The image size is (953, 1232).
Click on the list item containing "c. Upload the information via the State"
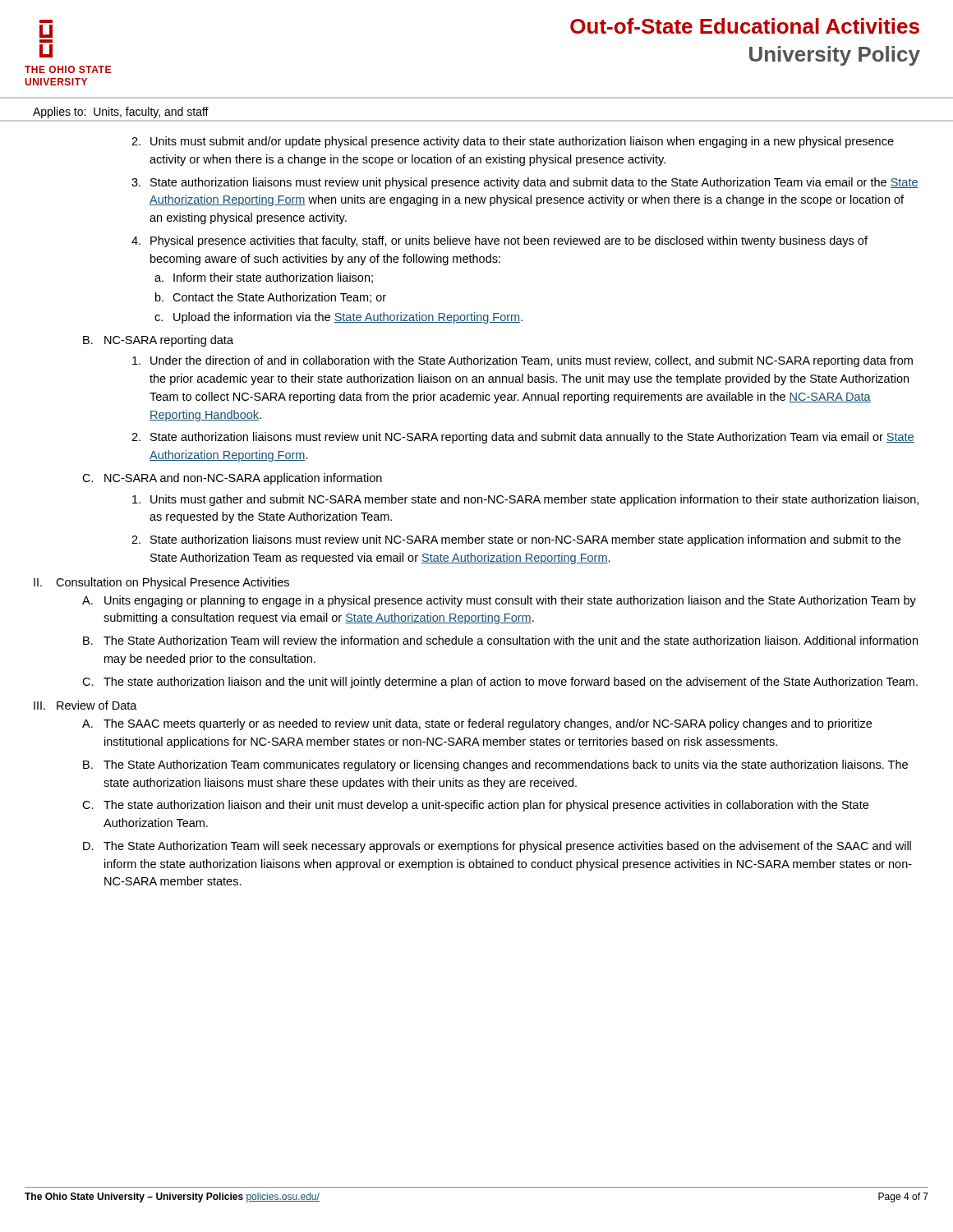click(339, 318)
